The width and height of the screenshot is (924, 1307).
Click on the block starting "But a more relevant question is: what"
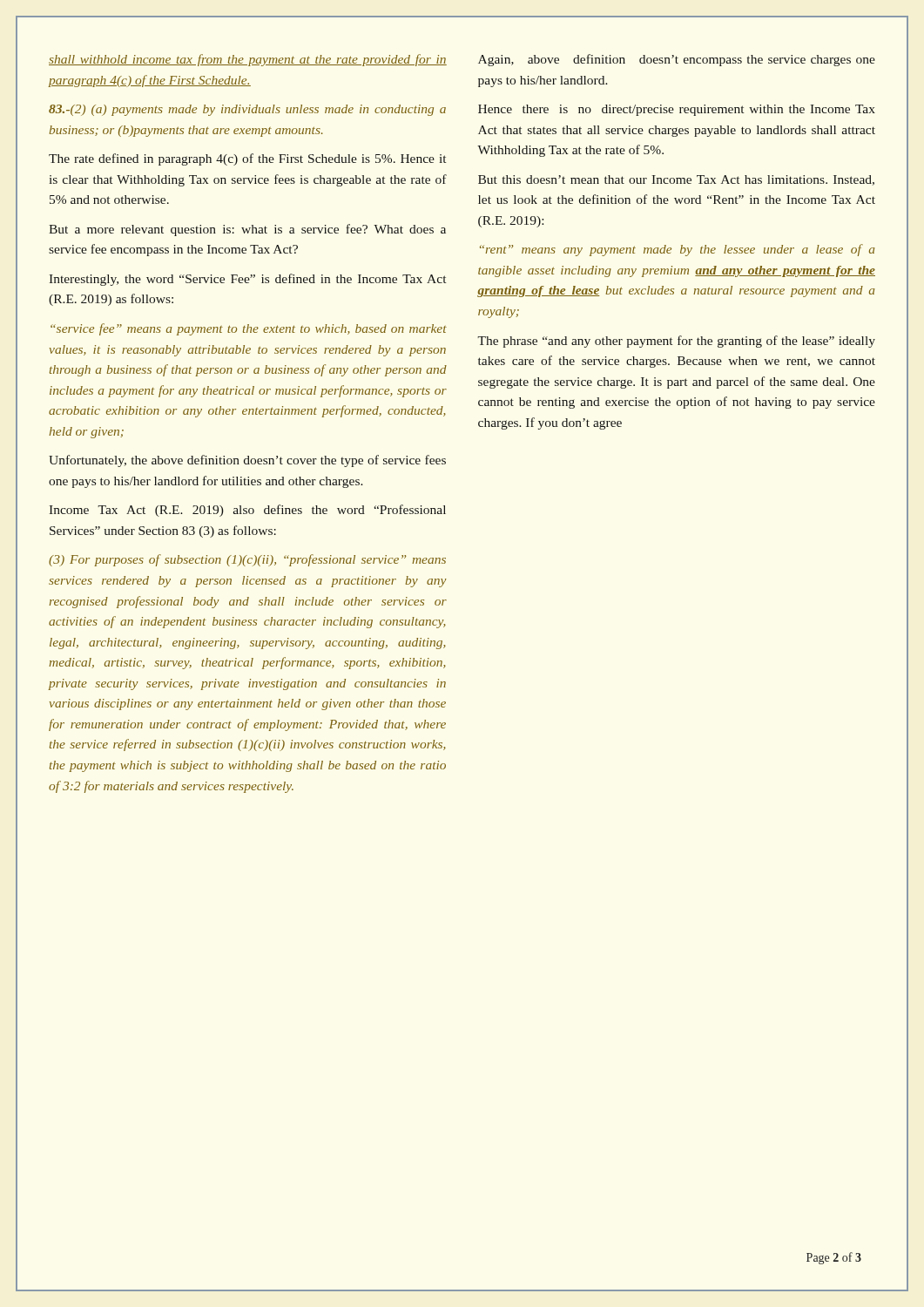pyautogui.click(x=248, y=239)
